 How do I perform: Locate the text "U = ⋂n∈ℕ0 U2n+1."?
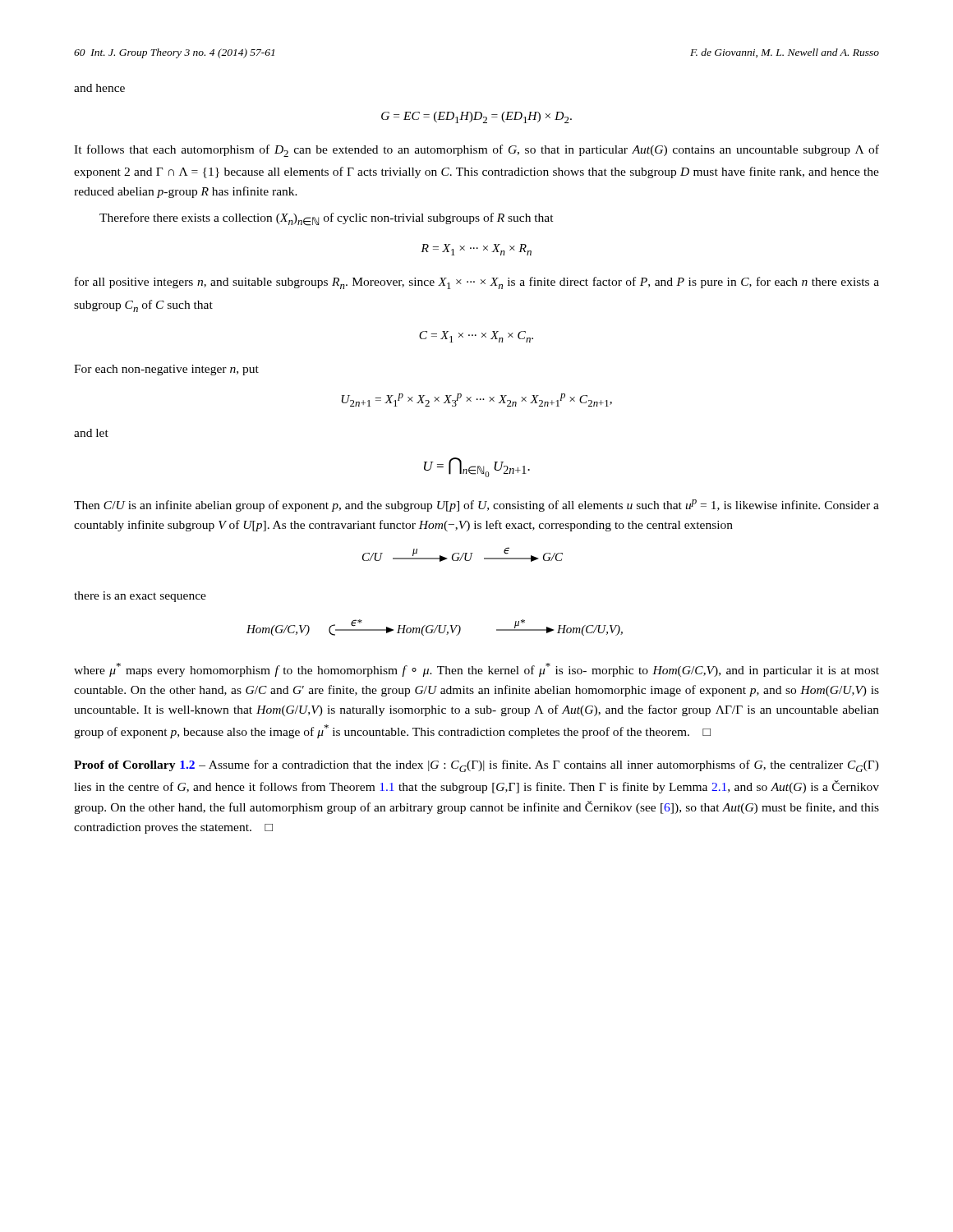(x=476, y=467)
